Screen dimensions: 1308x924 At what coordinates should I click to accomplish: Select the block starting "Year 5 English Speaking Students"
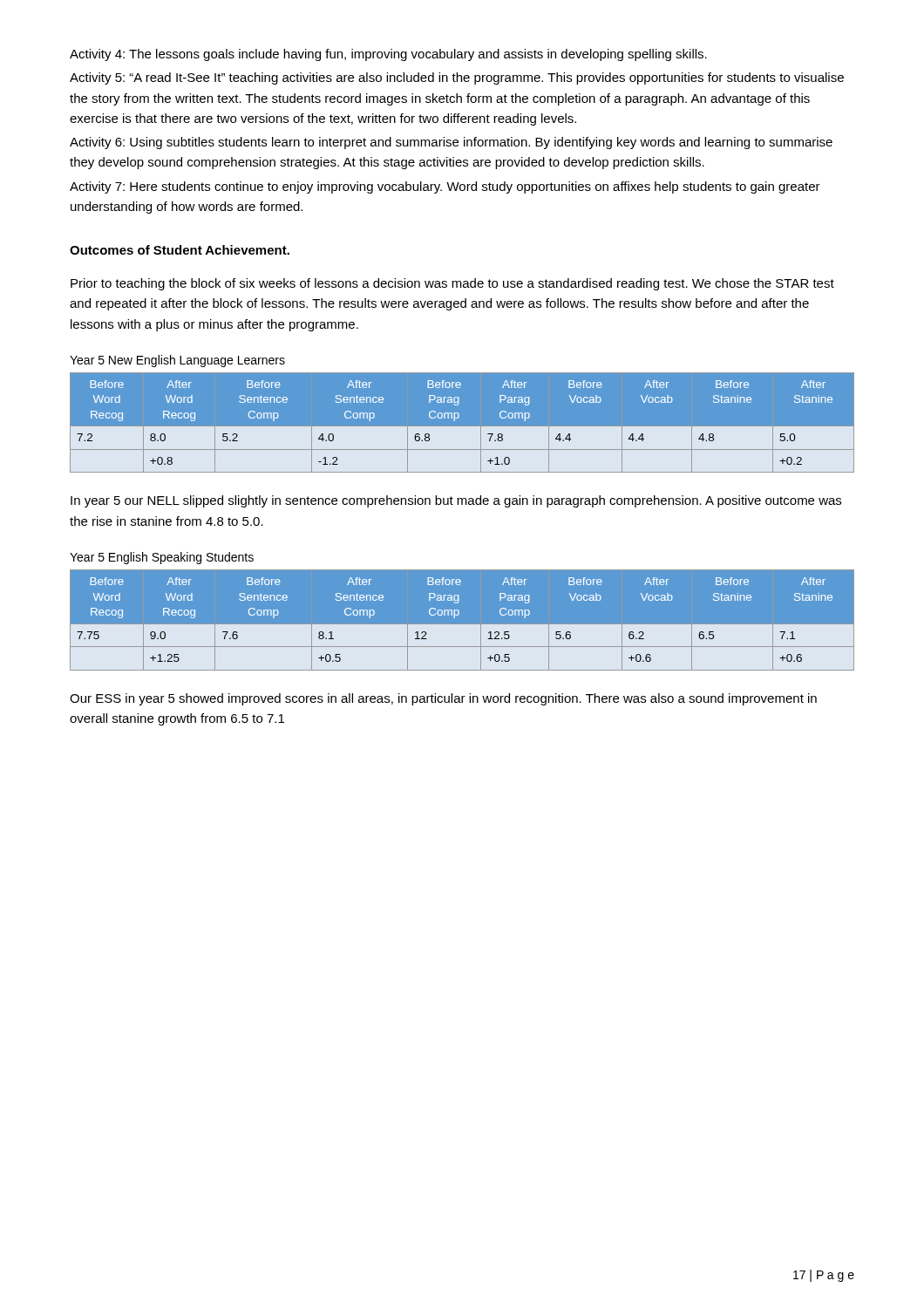pyautogui.click(x=162, y=557)
